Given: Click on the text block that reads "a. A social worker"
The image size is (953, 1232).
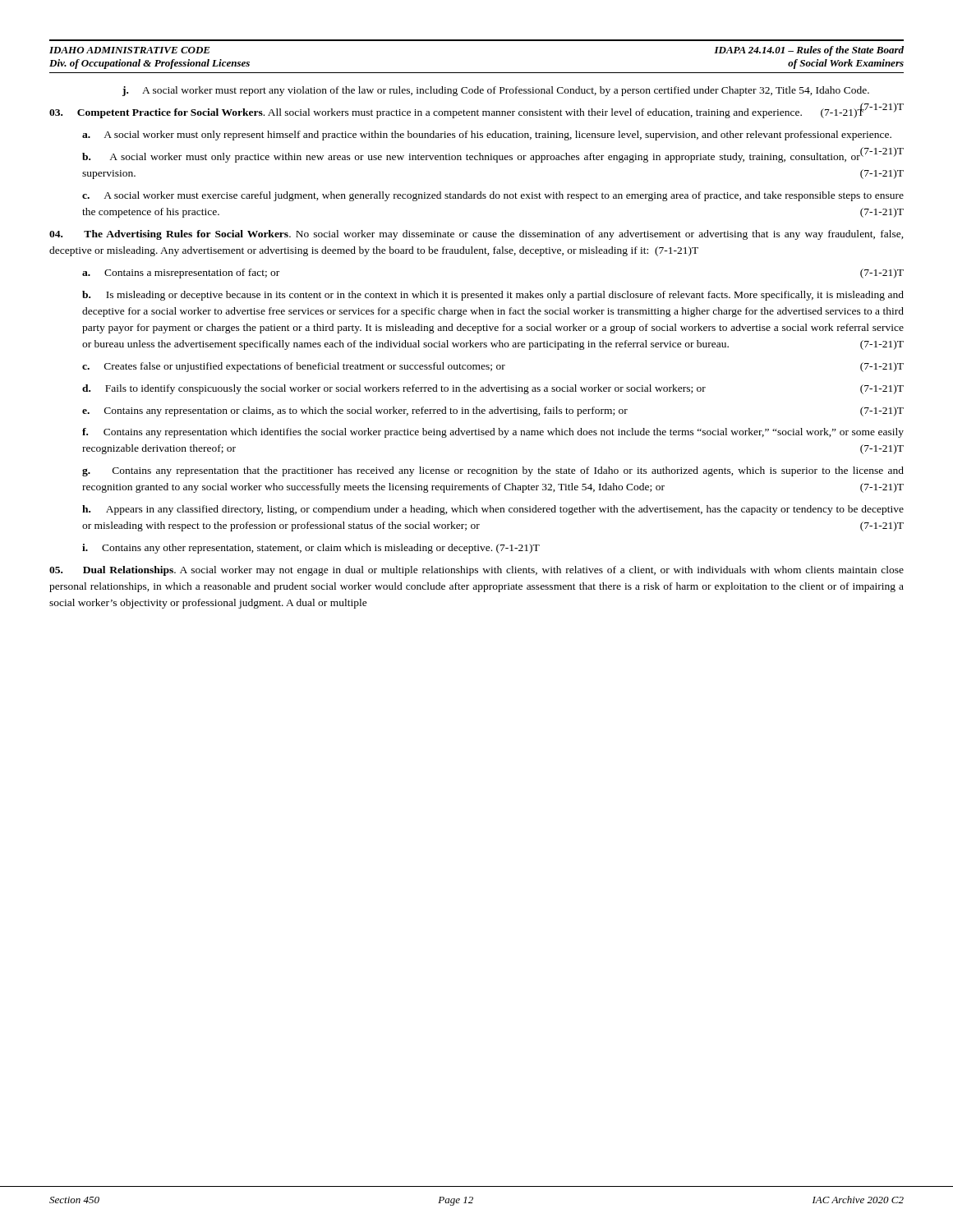Looking at the screenshot, I should tap(493, 135).
